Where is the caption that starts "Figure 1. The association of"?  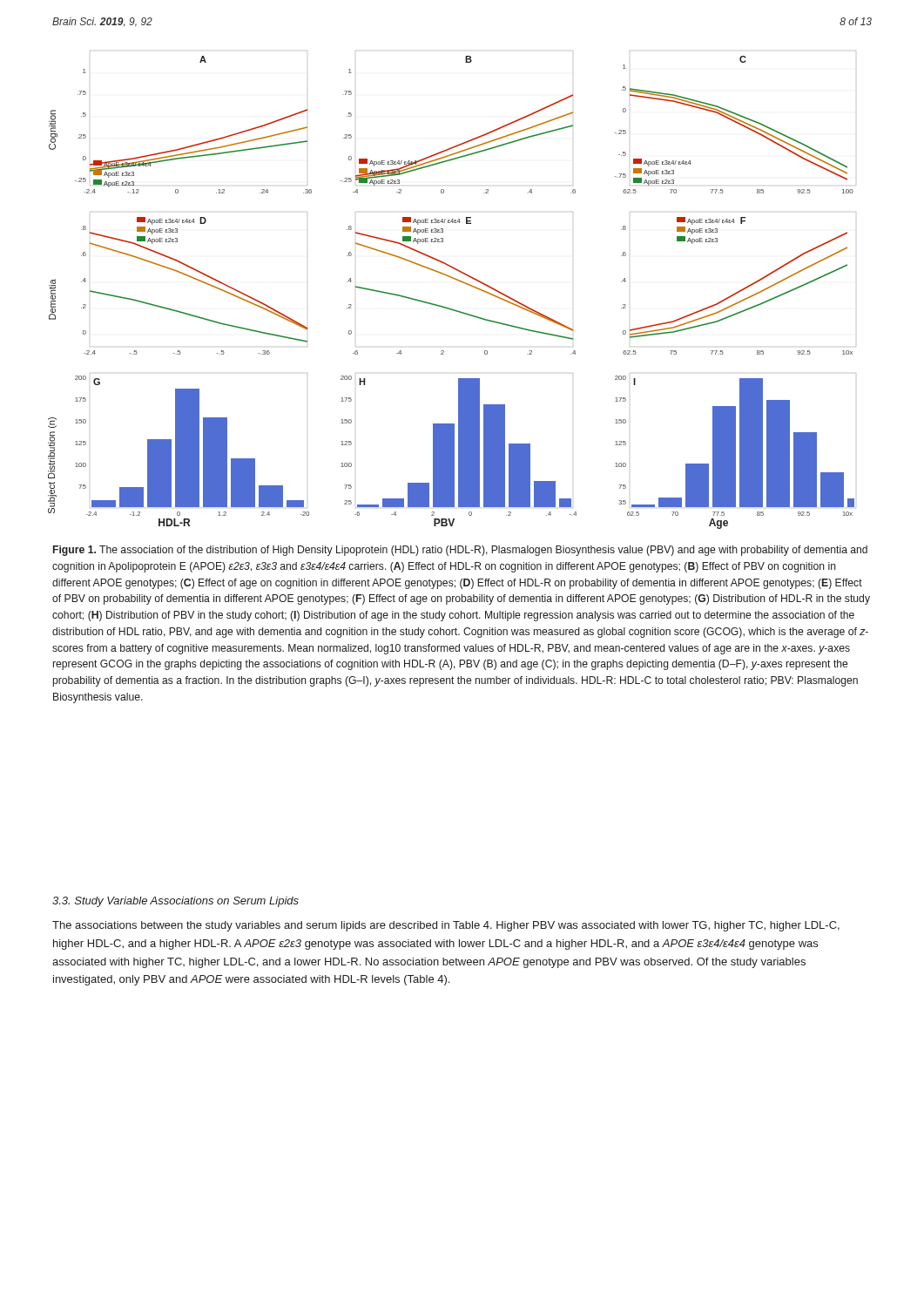[461, 623]
